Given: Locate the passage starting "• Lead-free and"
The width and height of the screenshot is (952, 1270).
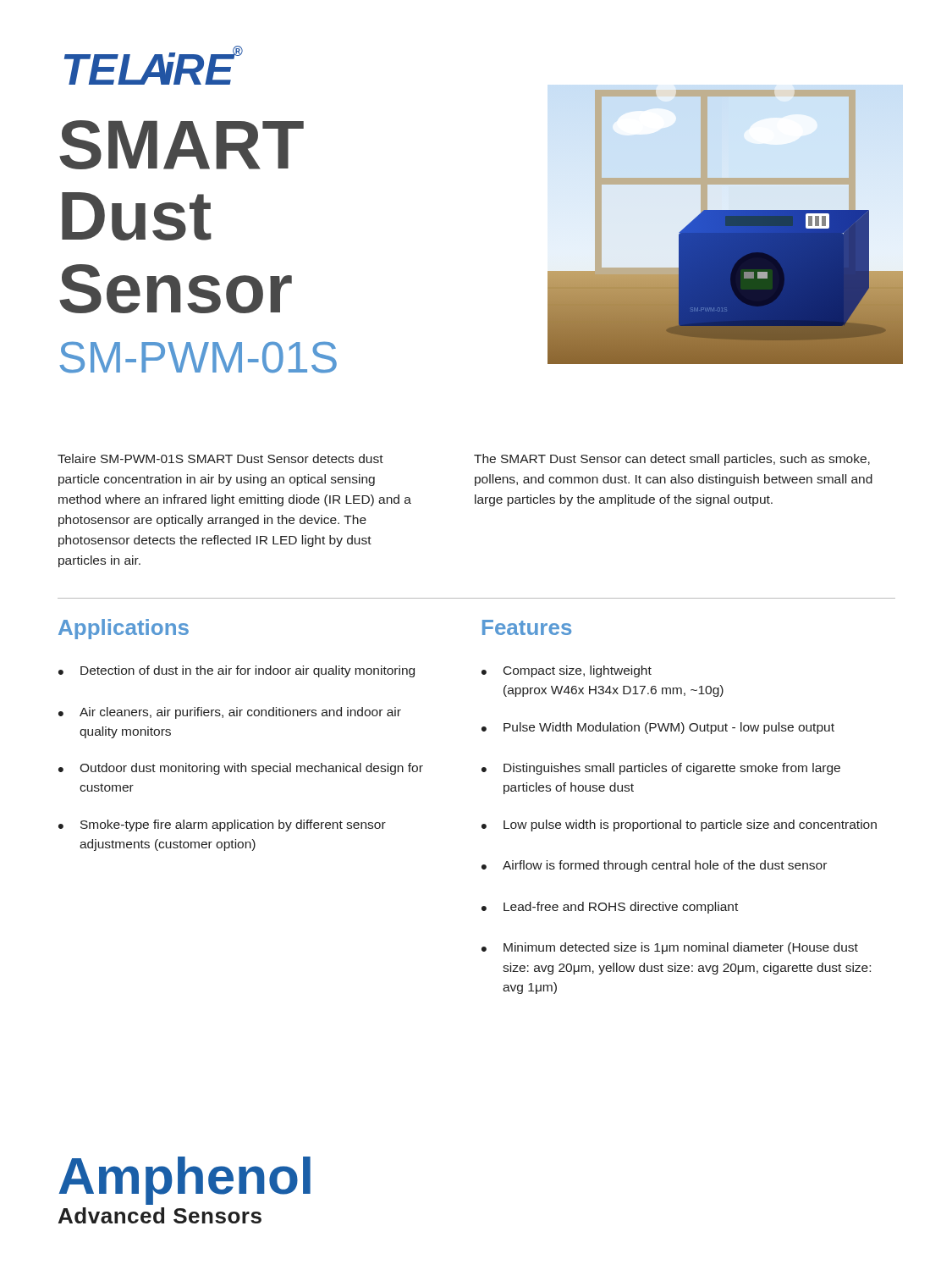Looking at the screenshot, I should pyautogui.click(x=609, y=909).
